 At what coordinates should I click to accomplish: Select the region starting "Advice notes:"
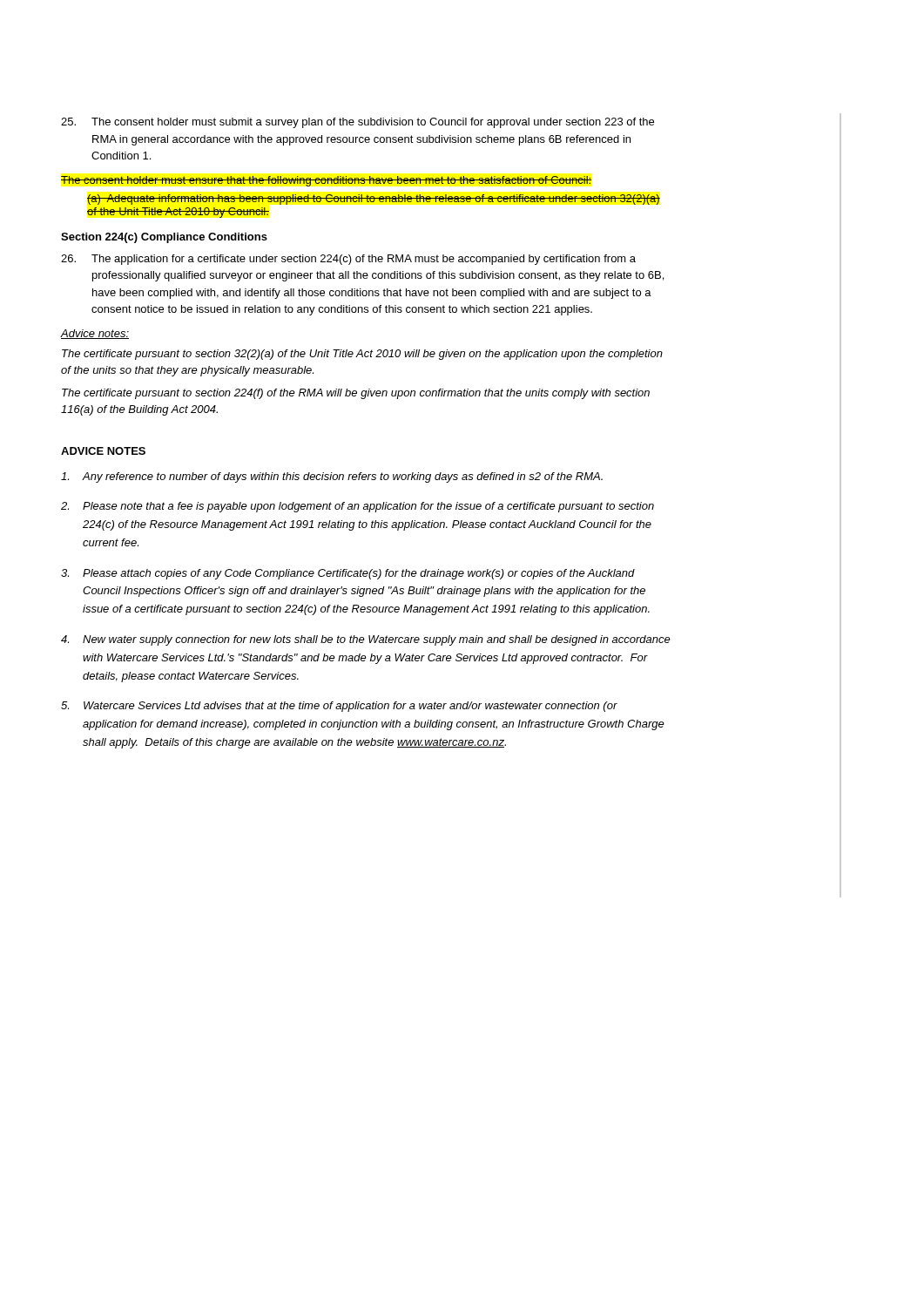click(95, 333)
